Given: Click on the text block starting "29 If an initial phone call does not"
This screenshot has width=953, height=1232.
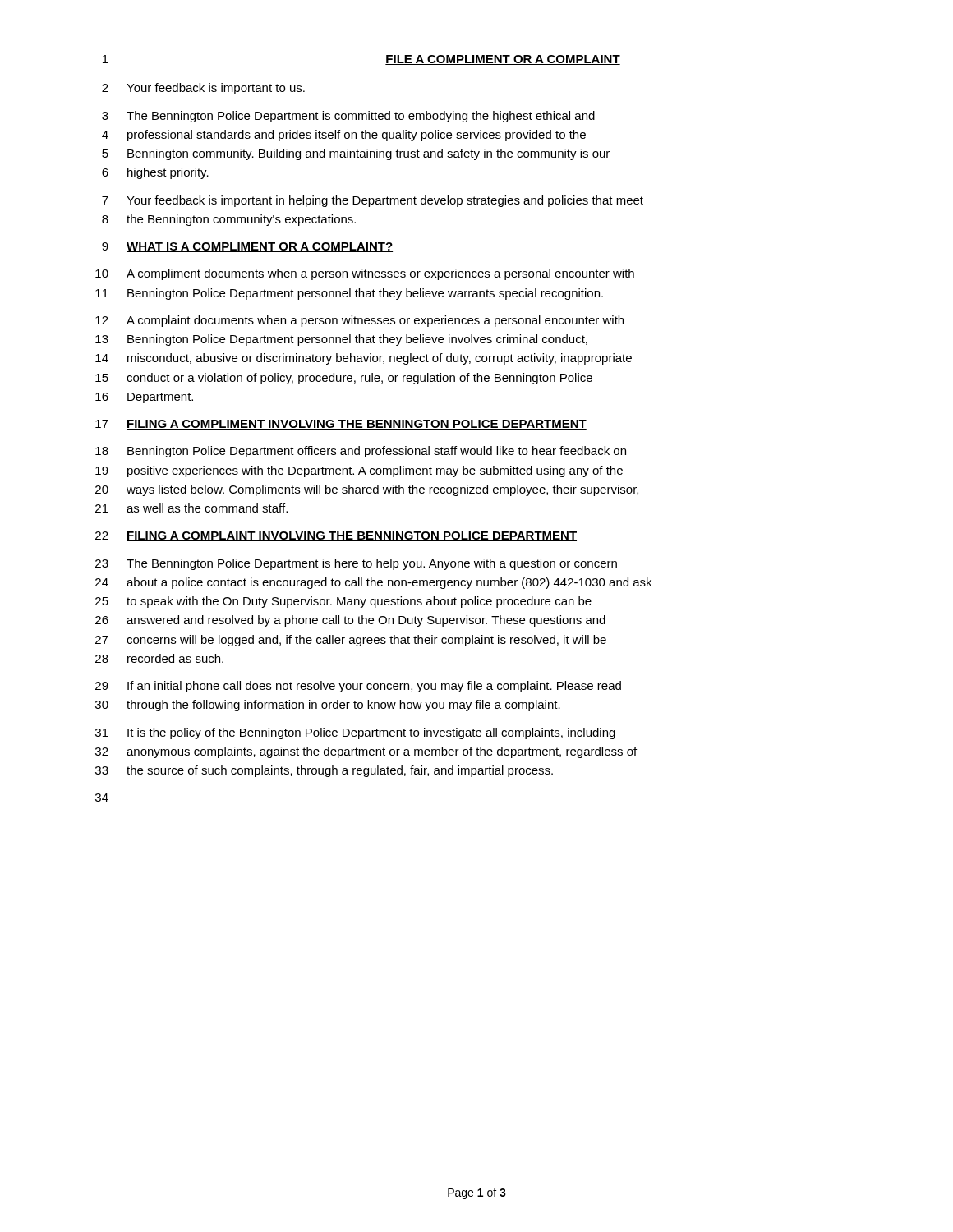Looking at the screenshot, I should click(x=476, y=695).
